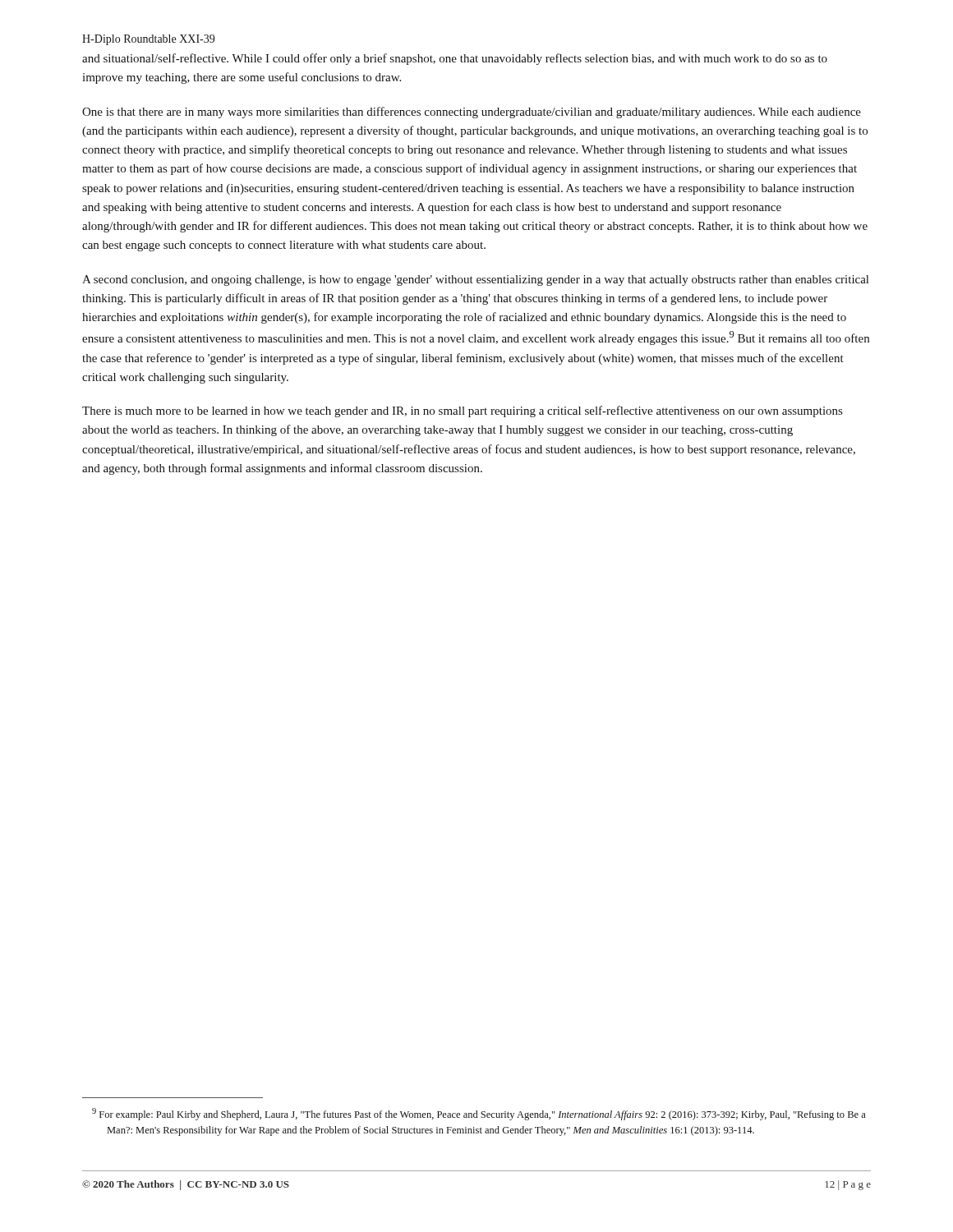The width and height of the screenshot is (953, 1232).
Task: Find the text block that reads "One is that there are in many ways"
Action: [475, 178]
